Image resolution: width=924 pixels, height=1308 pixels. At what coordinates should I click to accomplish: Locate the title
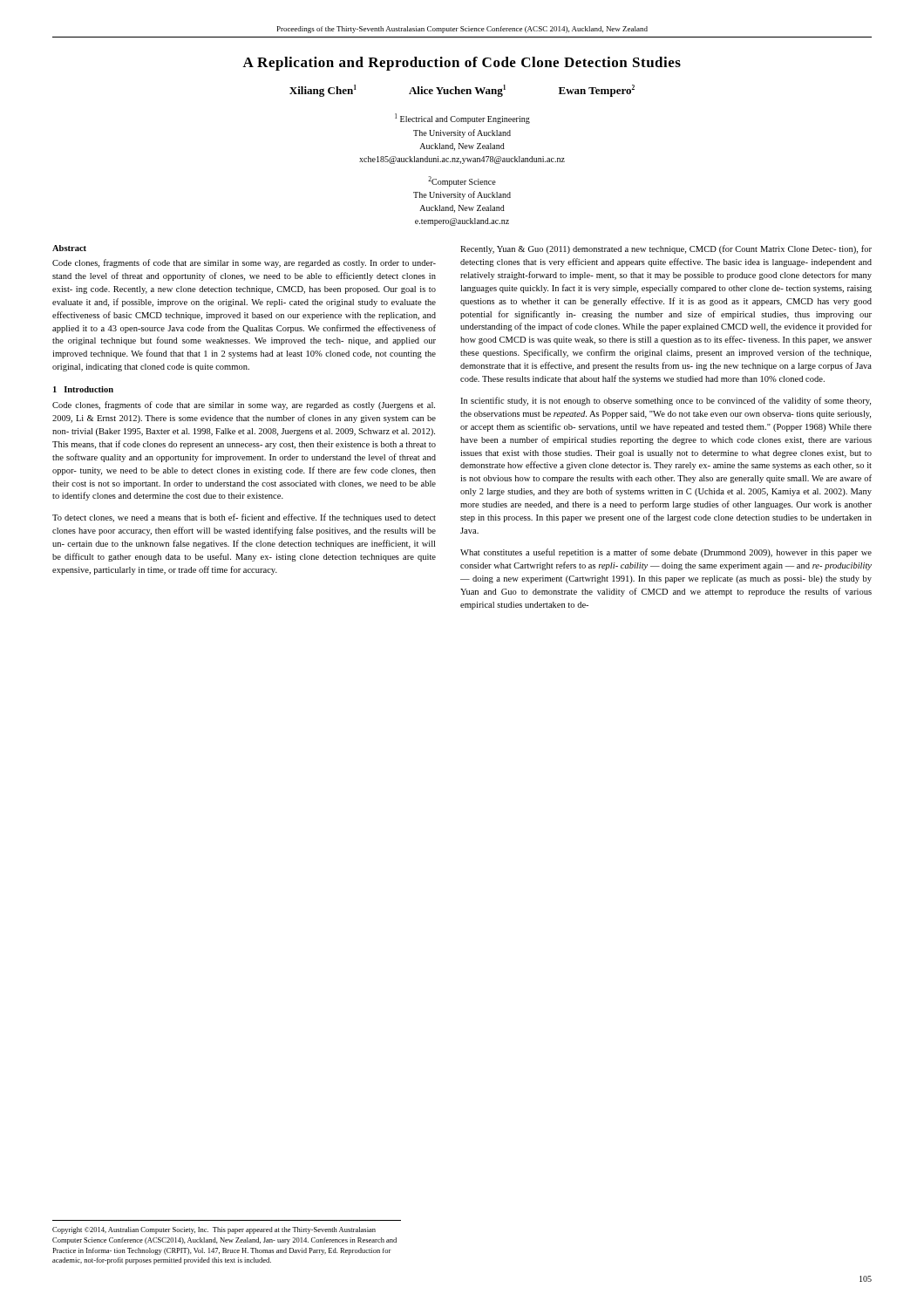tap(462, 62)
